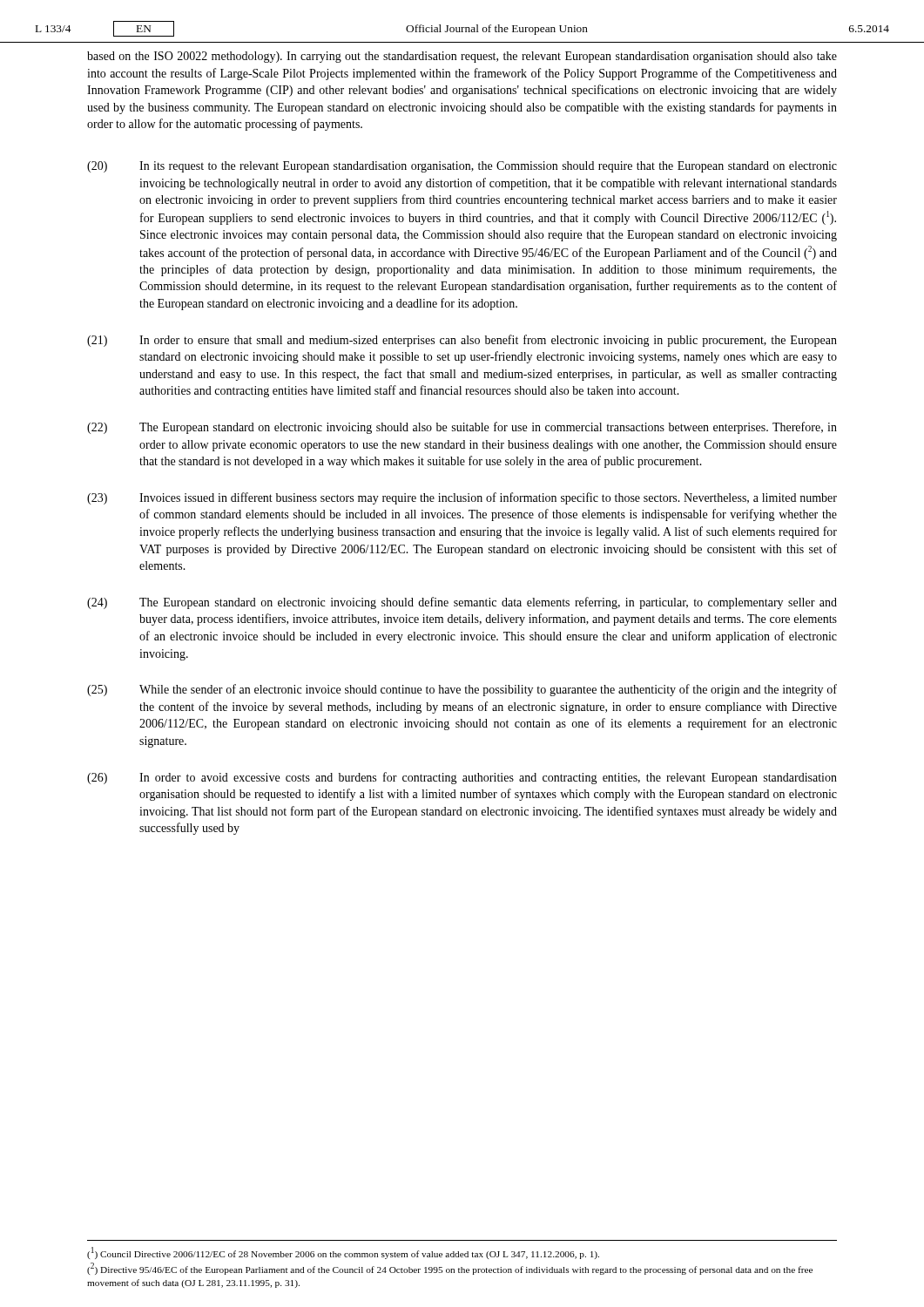924x1307 pixels.
Task: Locate the block starting "(21) In order to ensure that small and"
Action: tap(462, 366)
